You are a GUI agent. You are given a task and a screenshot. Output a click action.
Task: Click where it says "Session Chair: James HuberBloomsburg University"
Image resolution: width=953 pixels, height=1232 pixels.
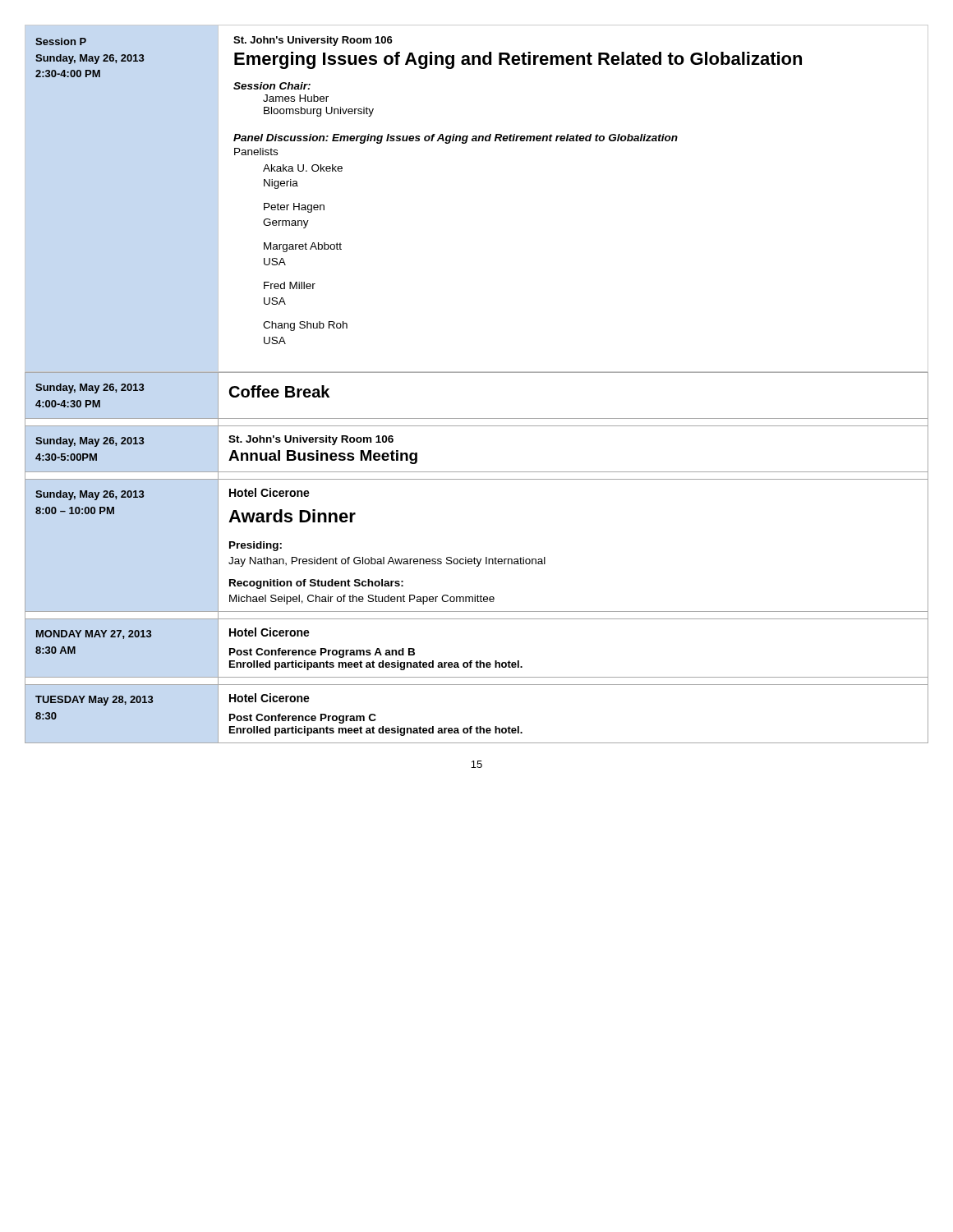(272, 86)
